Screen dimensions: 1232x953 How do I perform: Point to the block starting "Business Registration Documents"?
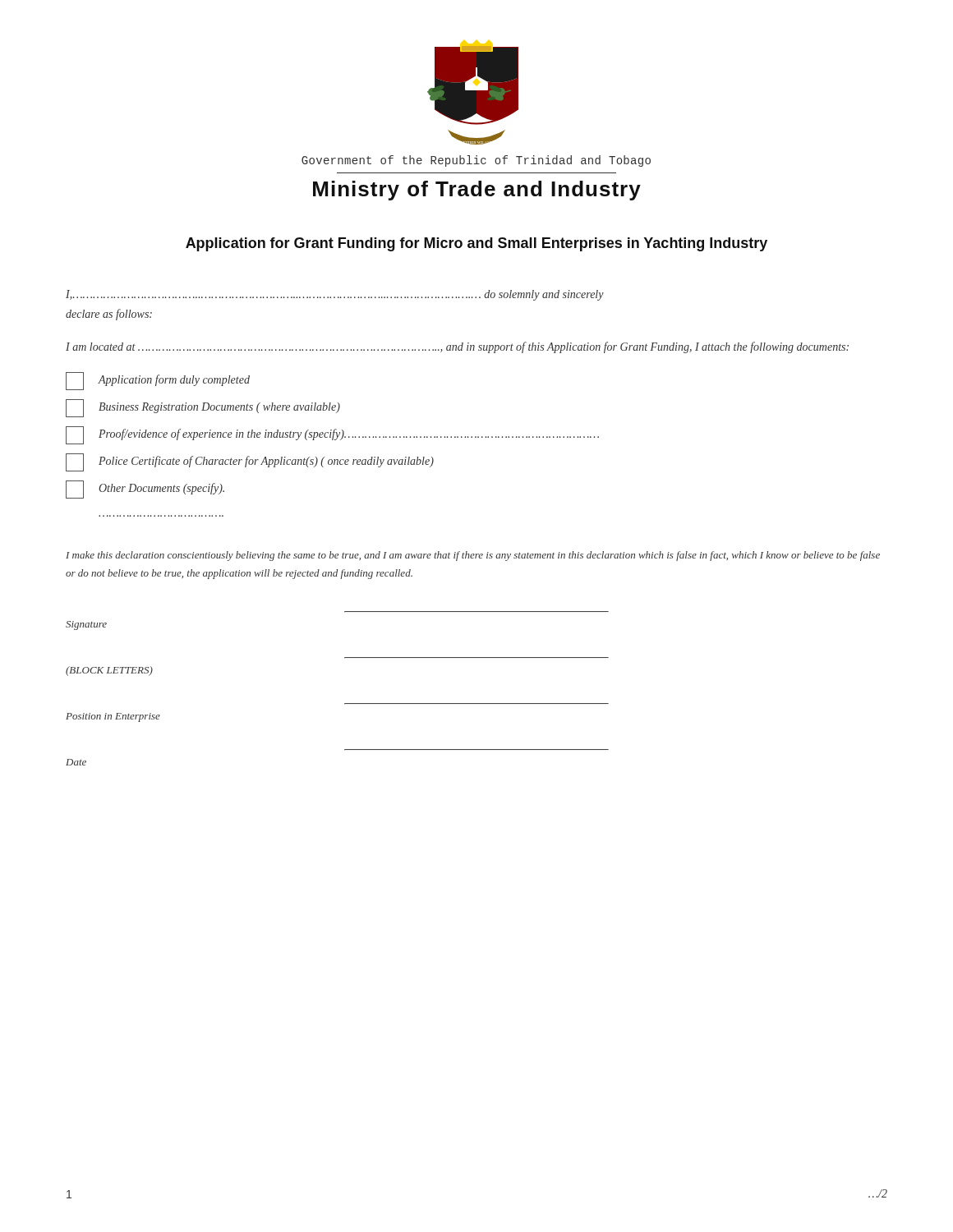203,408
